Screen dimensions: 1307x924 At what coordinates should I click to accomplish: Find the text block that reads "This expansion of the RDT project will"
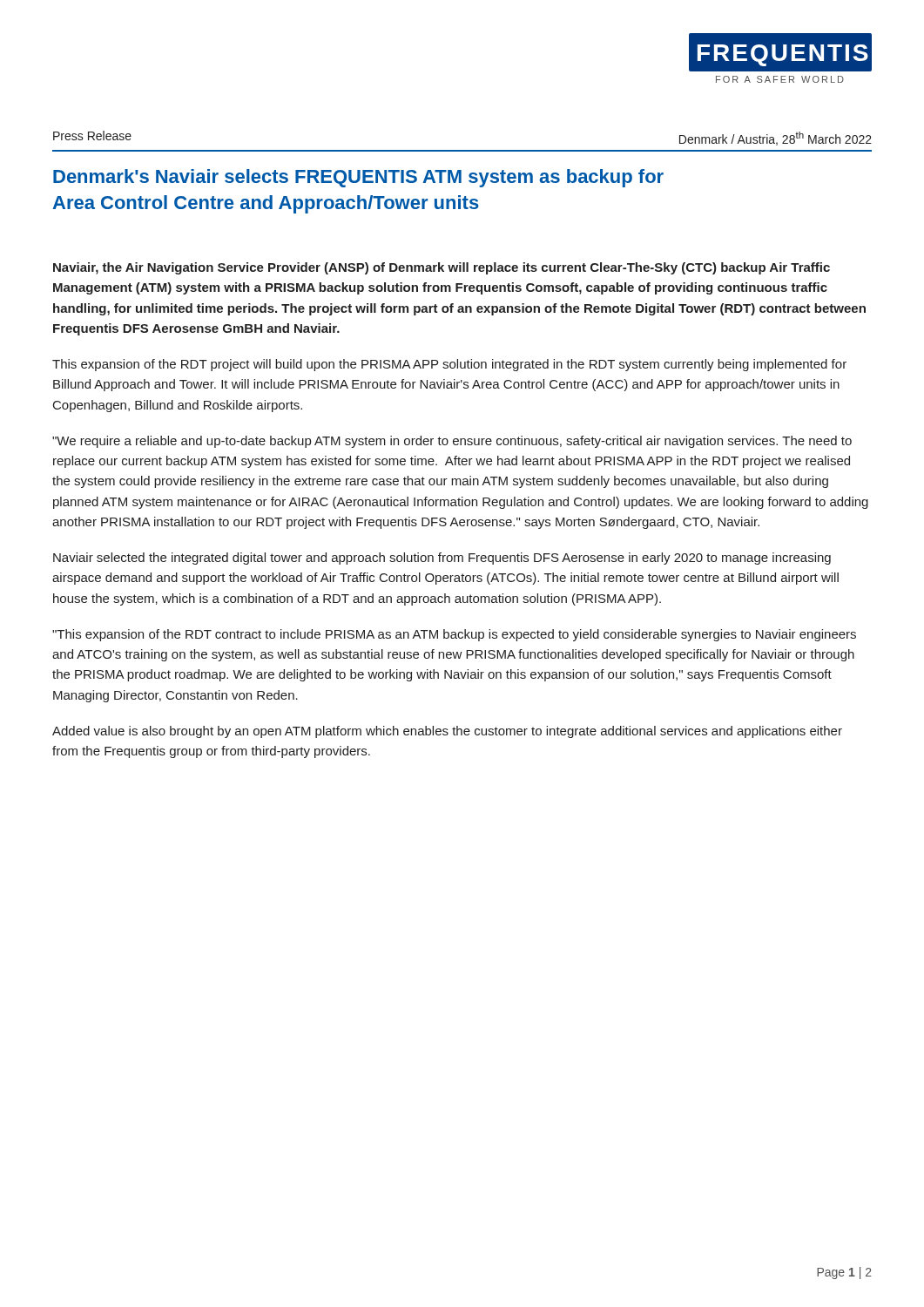coord(462,384)
